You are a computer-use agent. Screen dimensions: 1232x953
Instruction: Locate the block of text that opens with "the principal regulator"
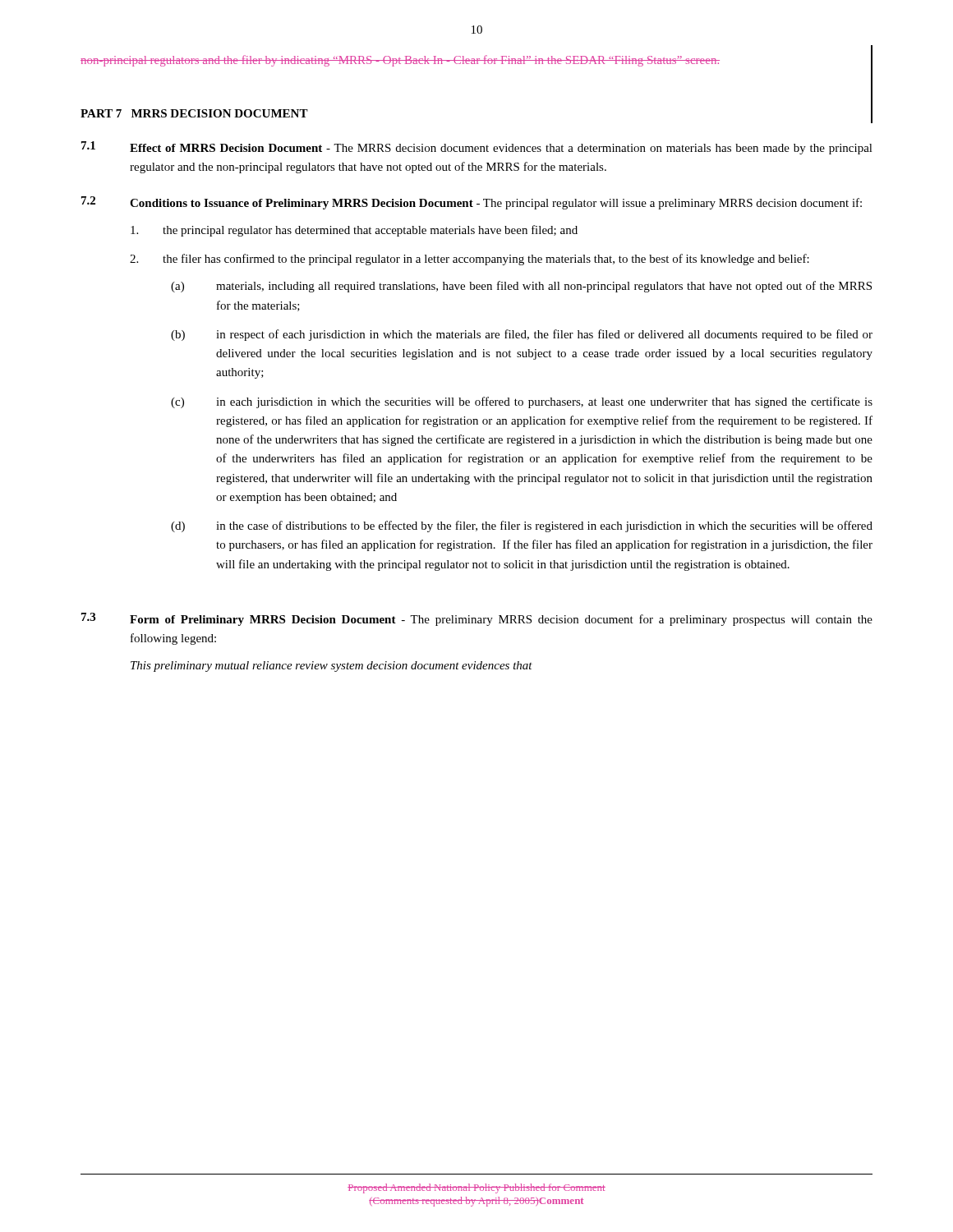coord(501,230)
